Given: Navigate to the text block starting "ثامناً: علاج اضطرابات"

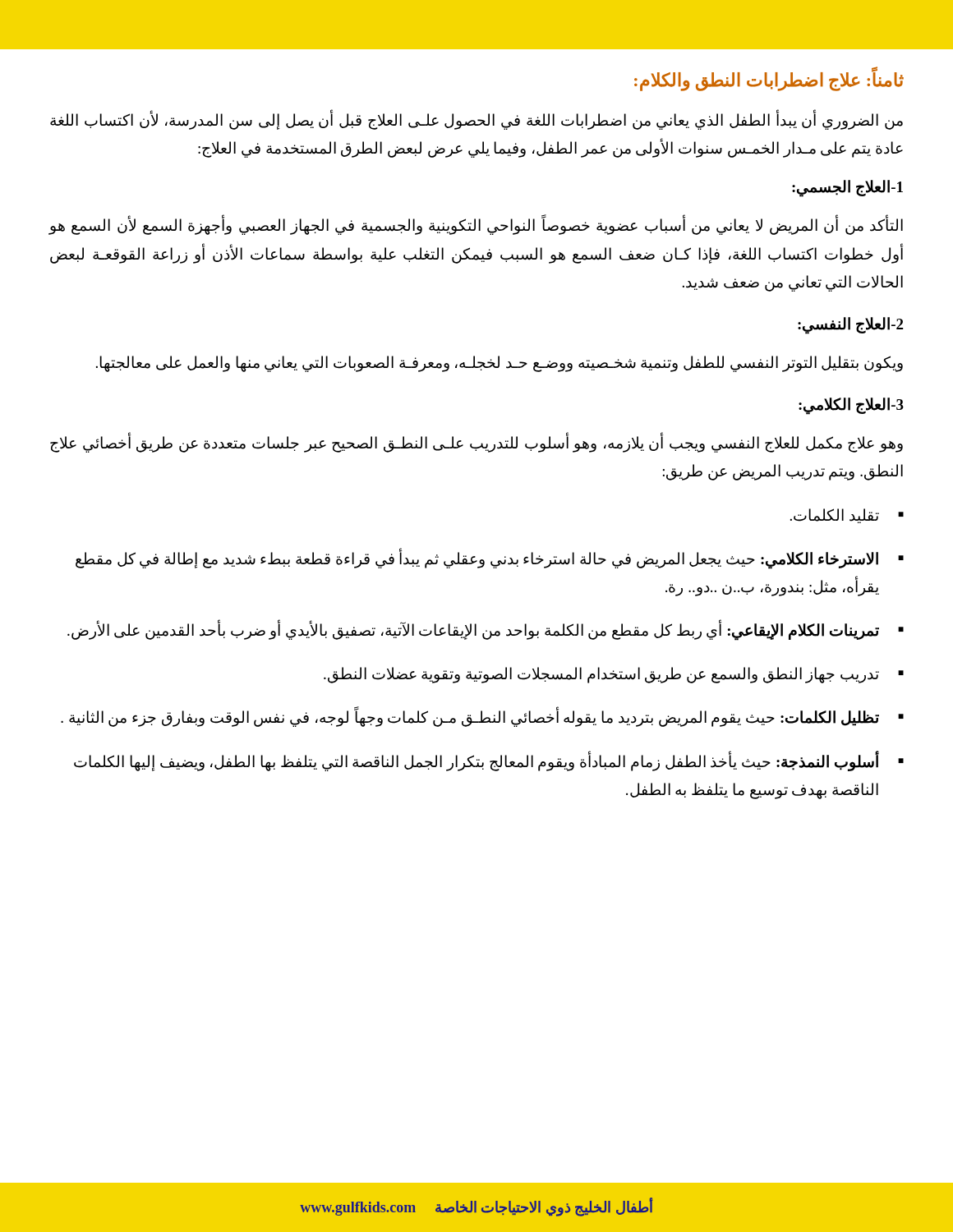Looking at the screenshot, I should click(769, 80).
